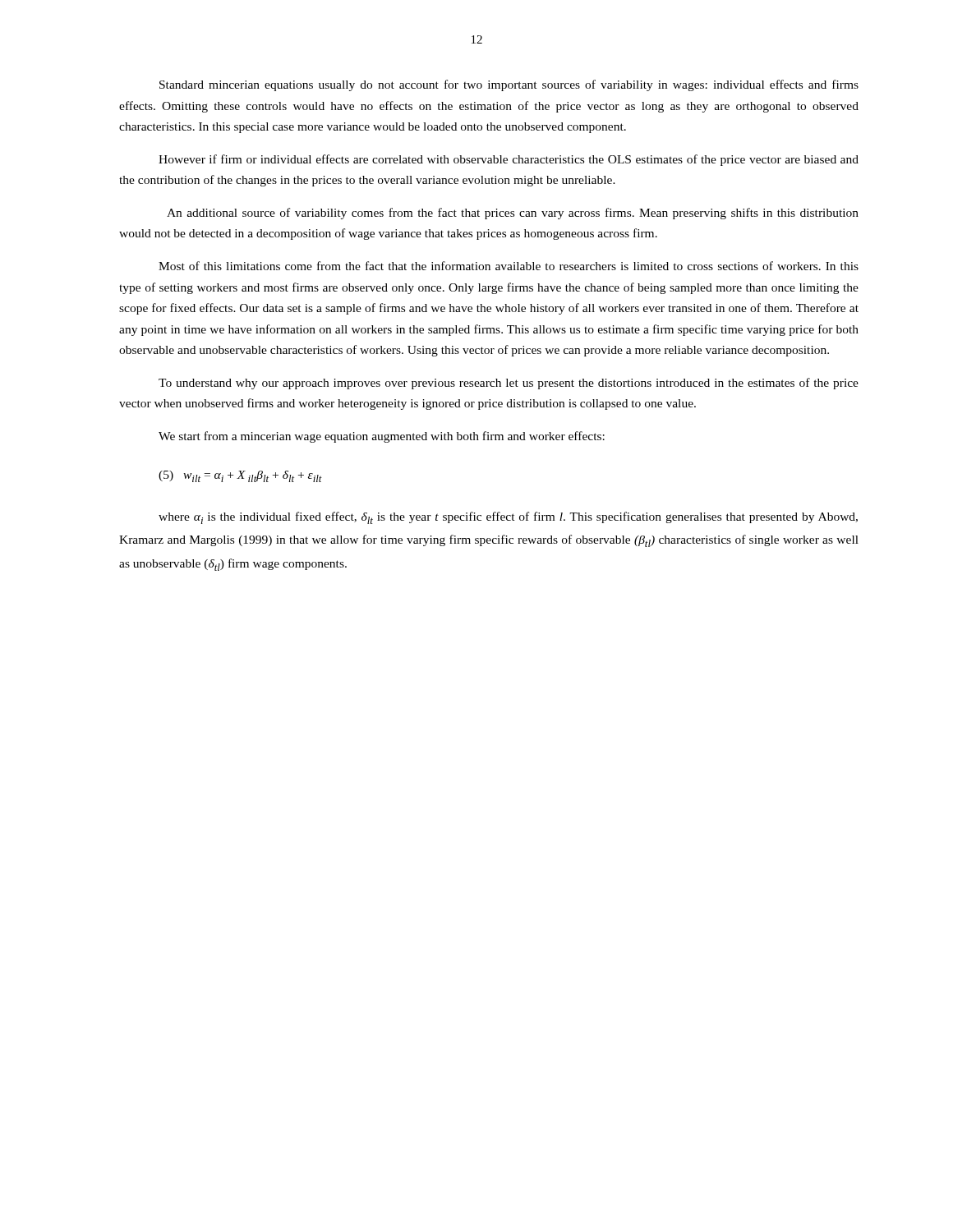Navigate to the element starting "To understand why our approach"
Screen dimensions: 1232x953
coord(489,393)
